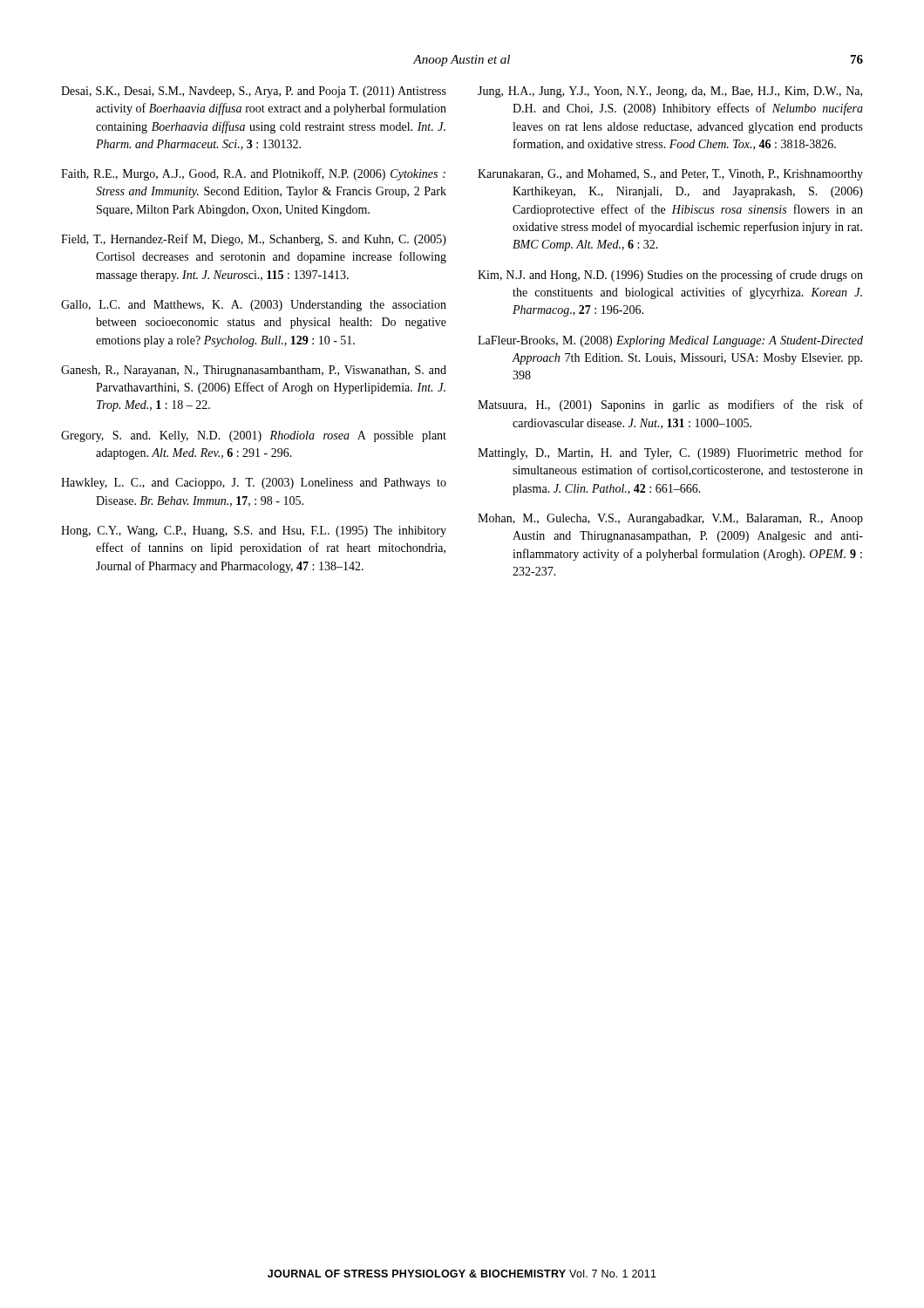
Task: Click on the text starting "Karunakaran, G., and Mohamed, S.,"
Action: click(670, 210)
